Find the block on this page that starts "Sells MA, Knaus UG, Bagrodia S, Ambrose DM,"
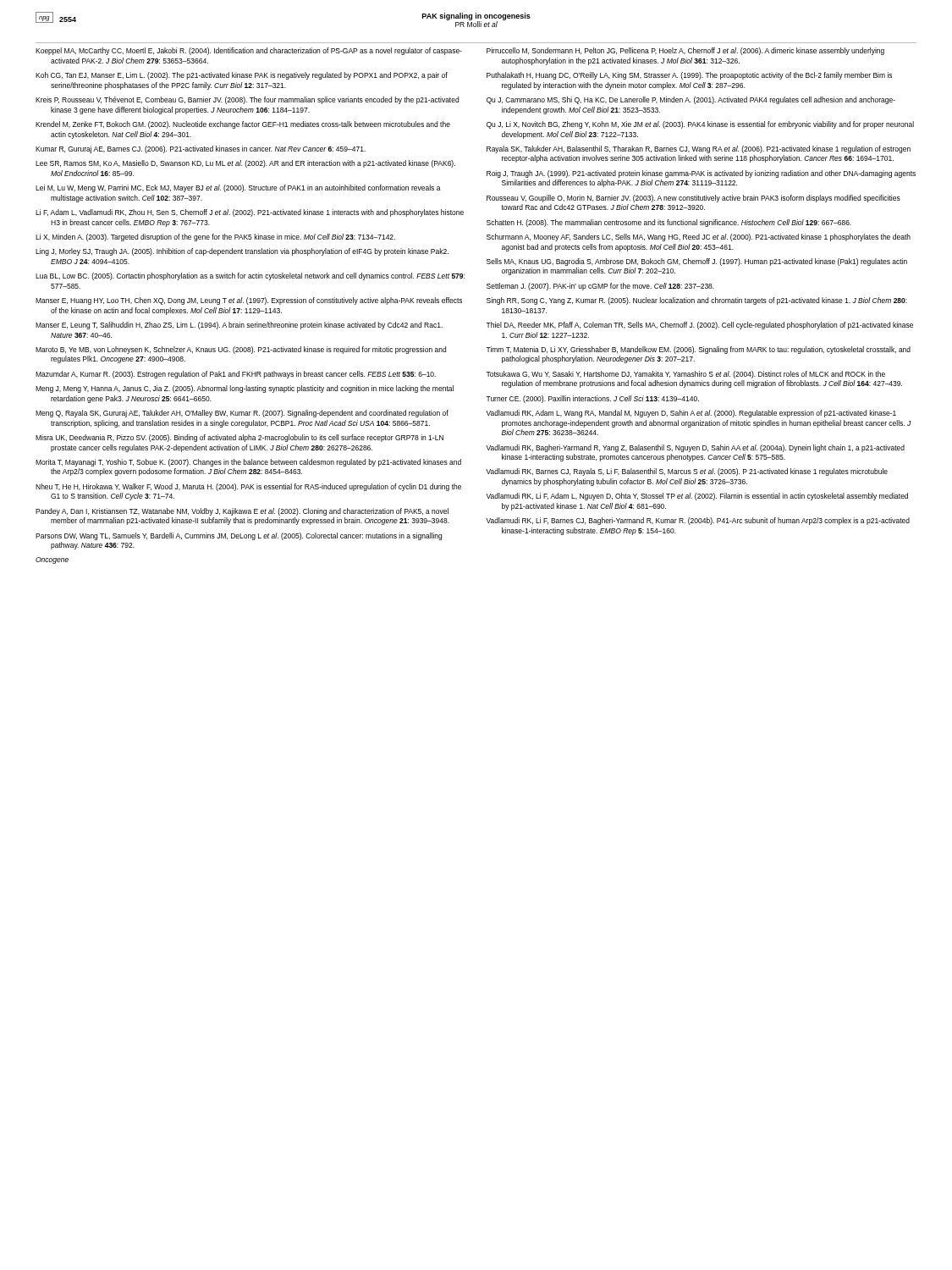Viewport: 952px width, 1270px height. [x=697, y=266]
